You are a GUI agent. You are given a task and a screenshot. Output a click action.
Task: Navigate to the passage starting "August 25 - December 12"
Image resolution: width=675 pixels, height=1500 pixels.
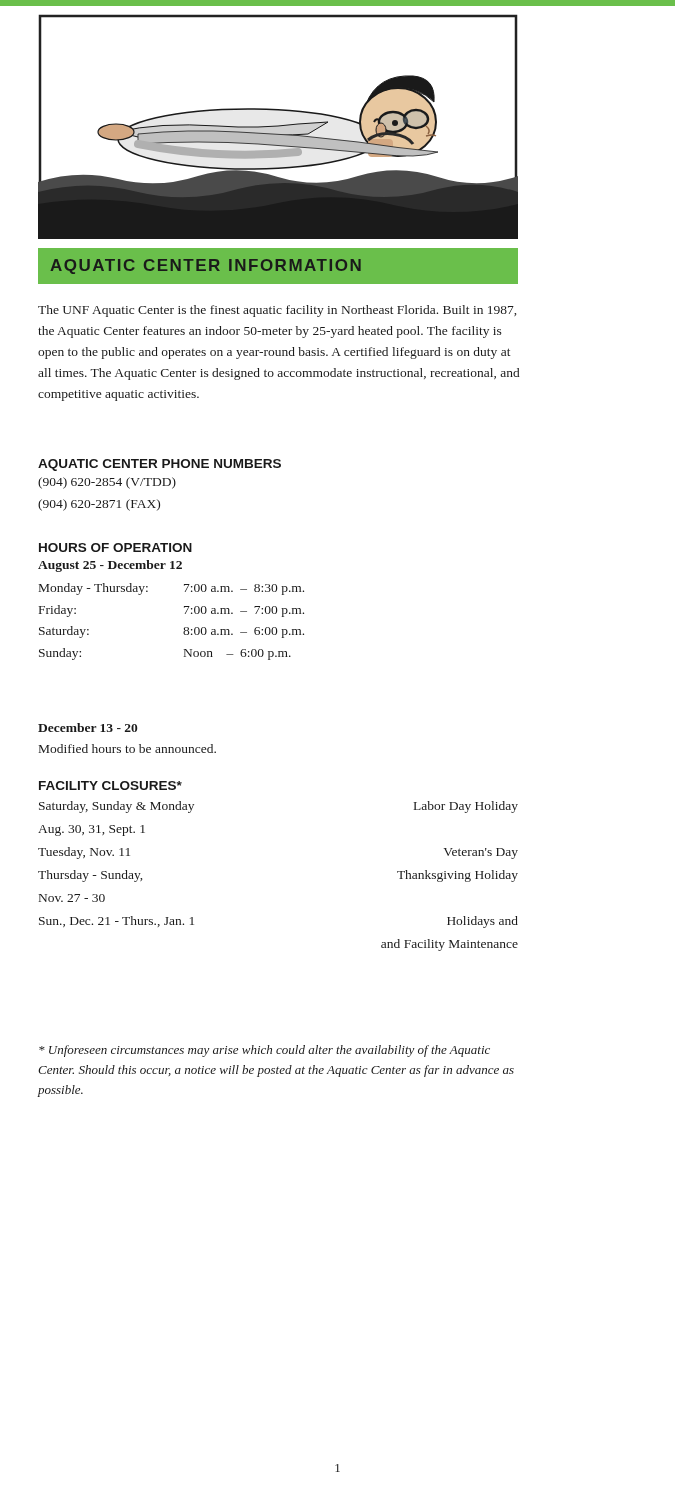(110, 564)
